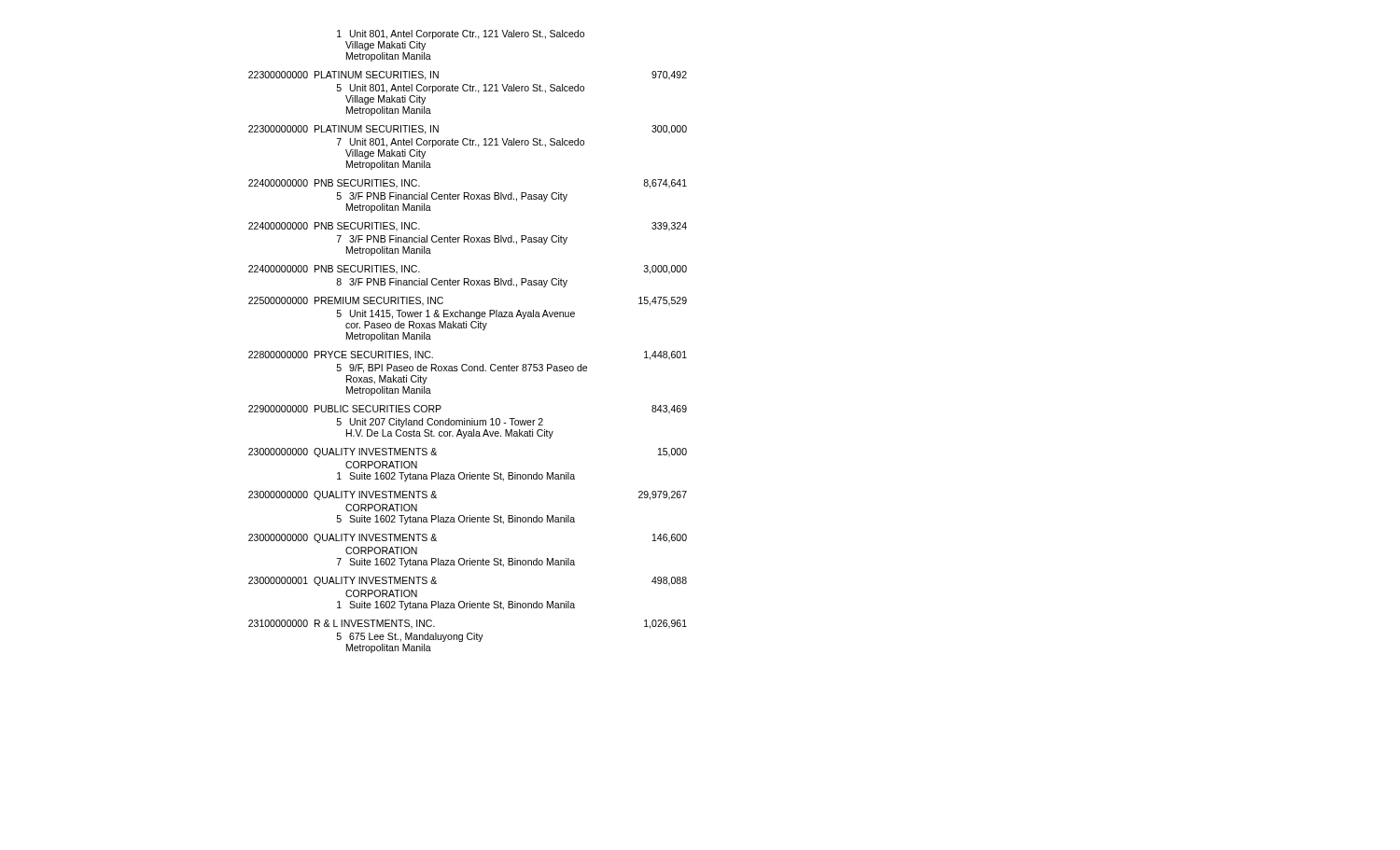Find the list item that says "22300000000 PLATINUM SECURITIES, IN 300,000 7"
Screen dimensions: 850x1400
pos(513,146)
